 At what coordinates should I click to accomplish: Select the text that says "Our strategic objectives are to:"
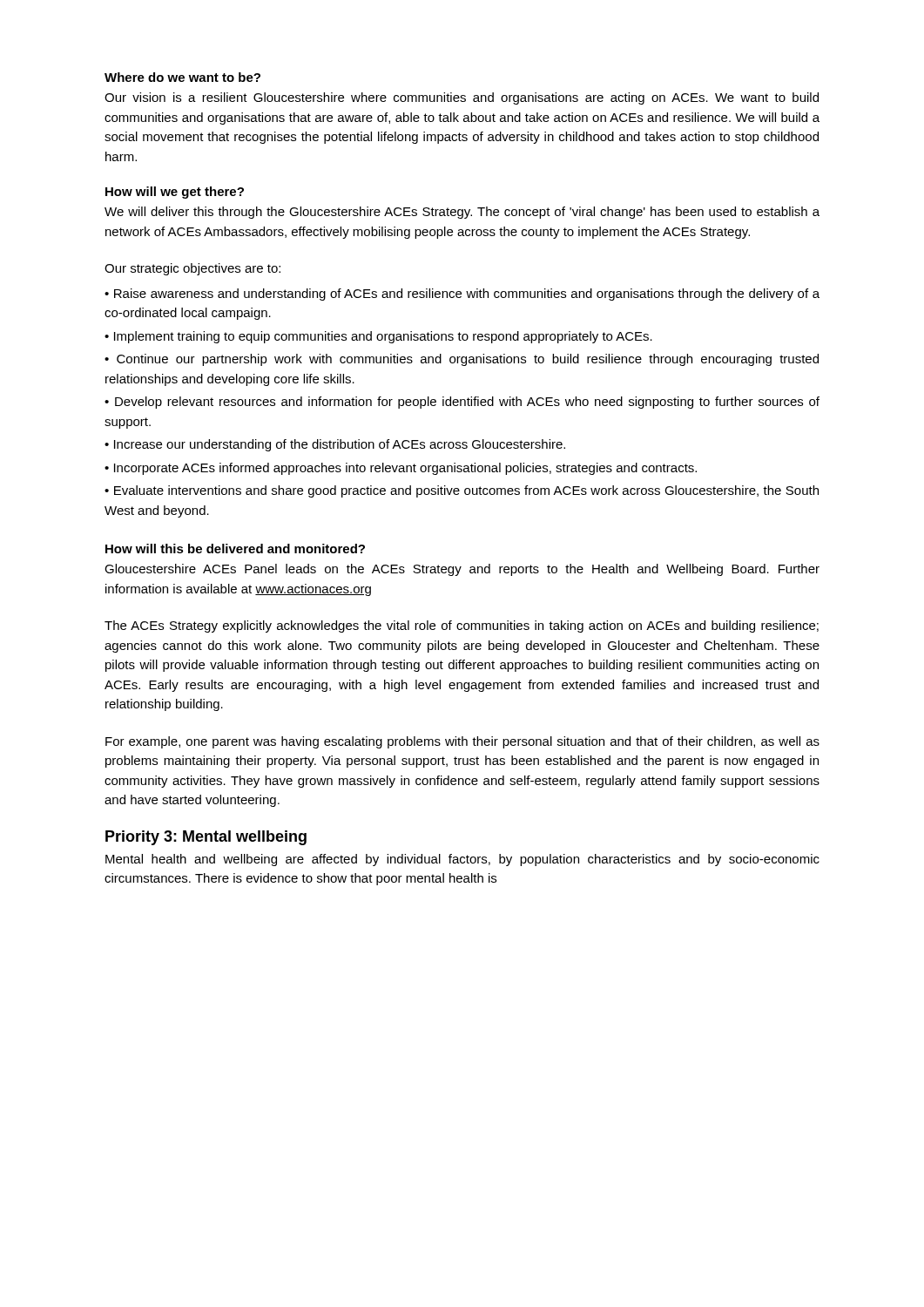click(193, 268)
